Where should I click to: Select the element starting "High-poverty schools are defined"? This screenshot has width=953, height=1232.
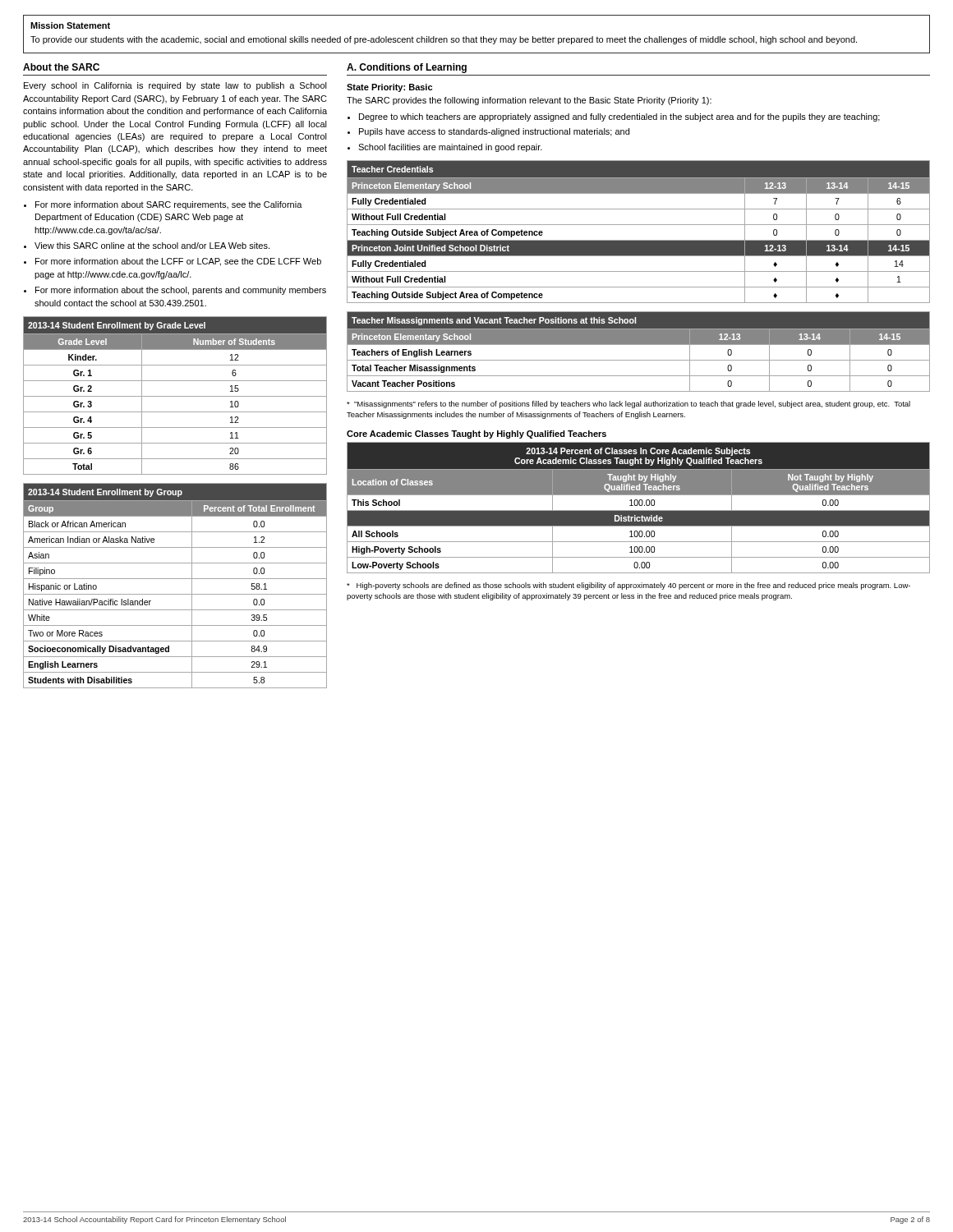click(629, 590)
